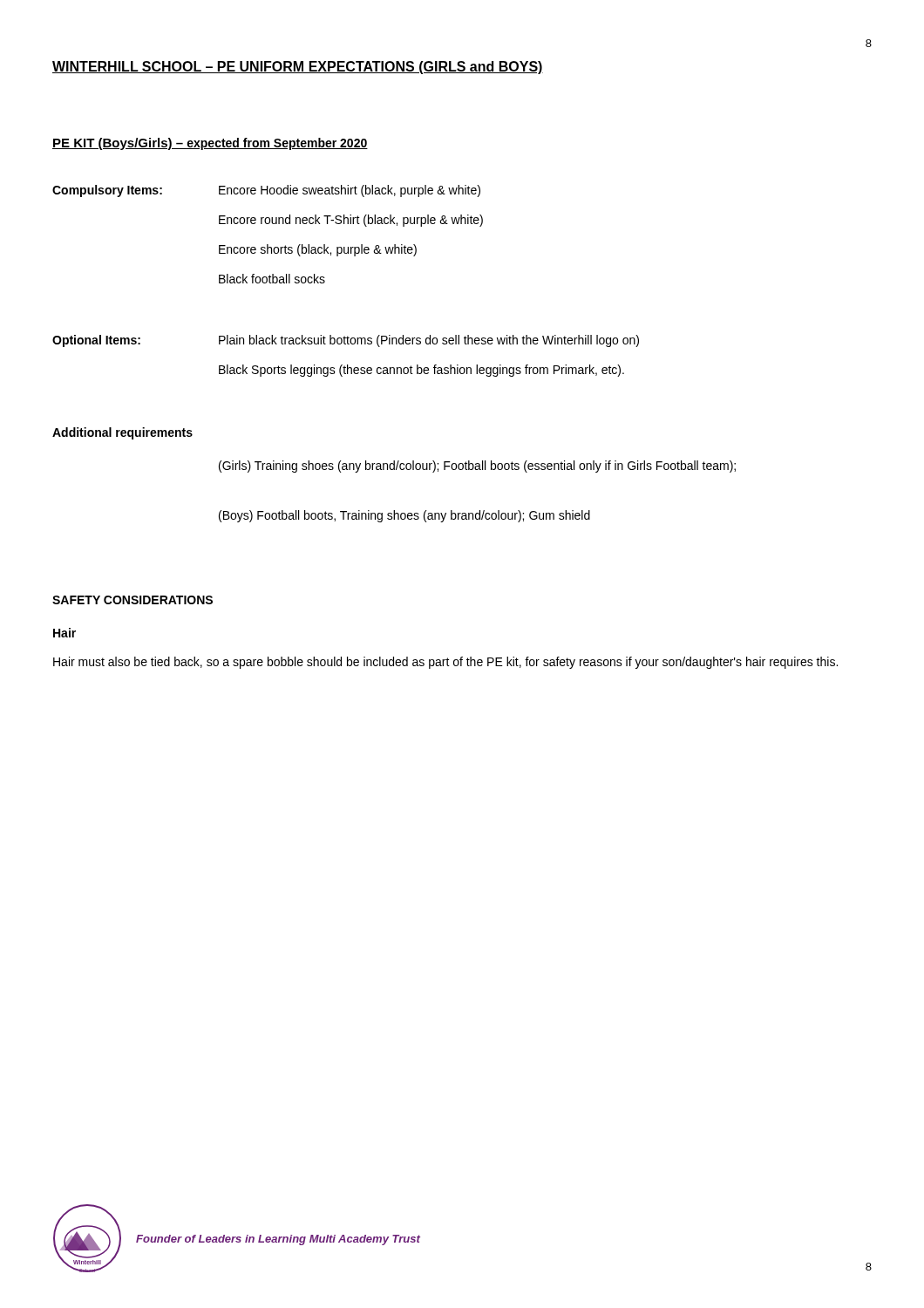Locate the list item with the text "(Boys) Football boots,"

tap(404, 515)
